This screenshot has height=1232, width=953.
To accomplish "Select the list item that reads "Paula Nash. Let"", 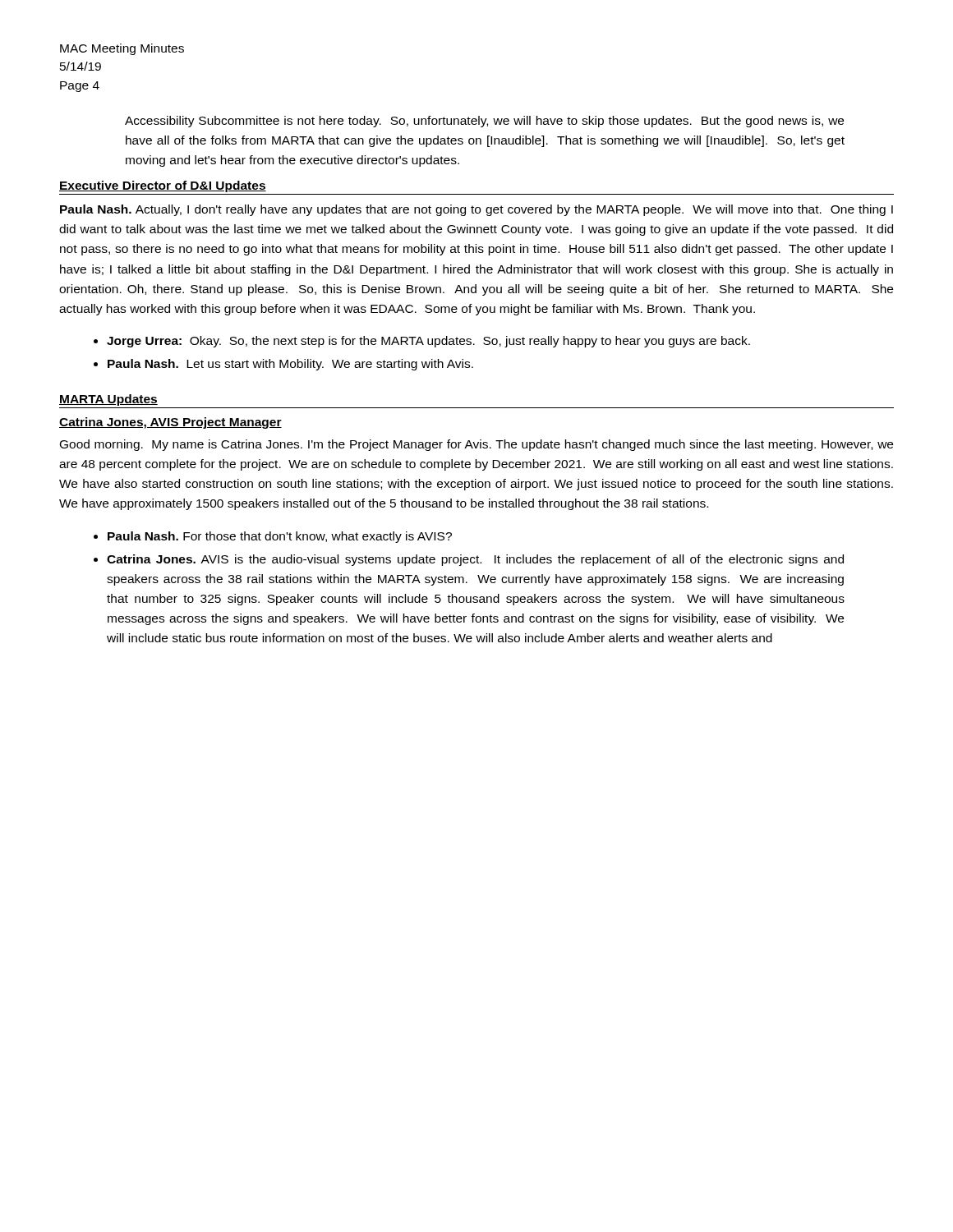I will tap(290, 364).
